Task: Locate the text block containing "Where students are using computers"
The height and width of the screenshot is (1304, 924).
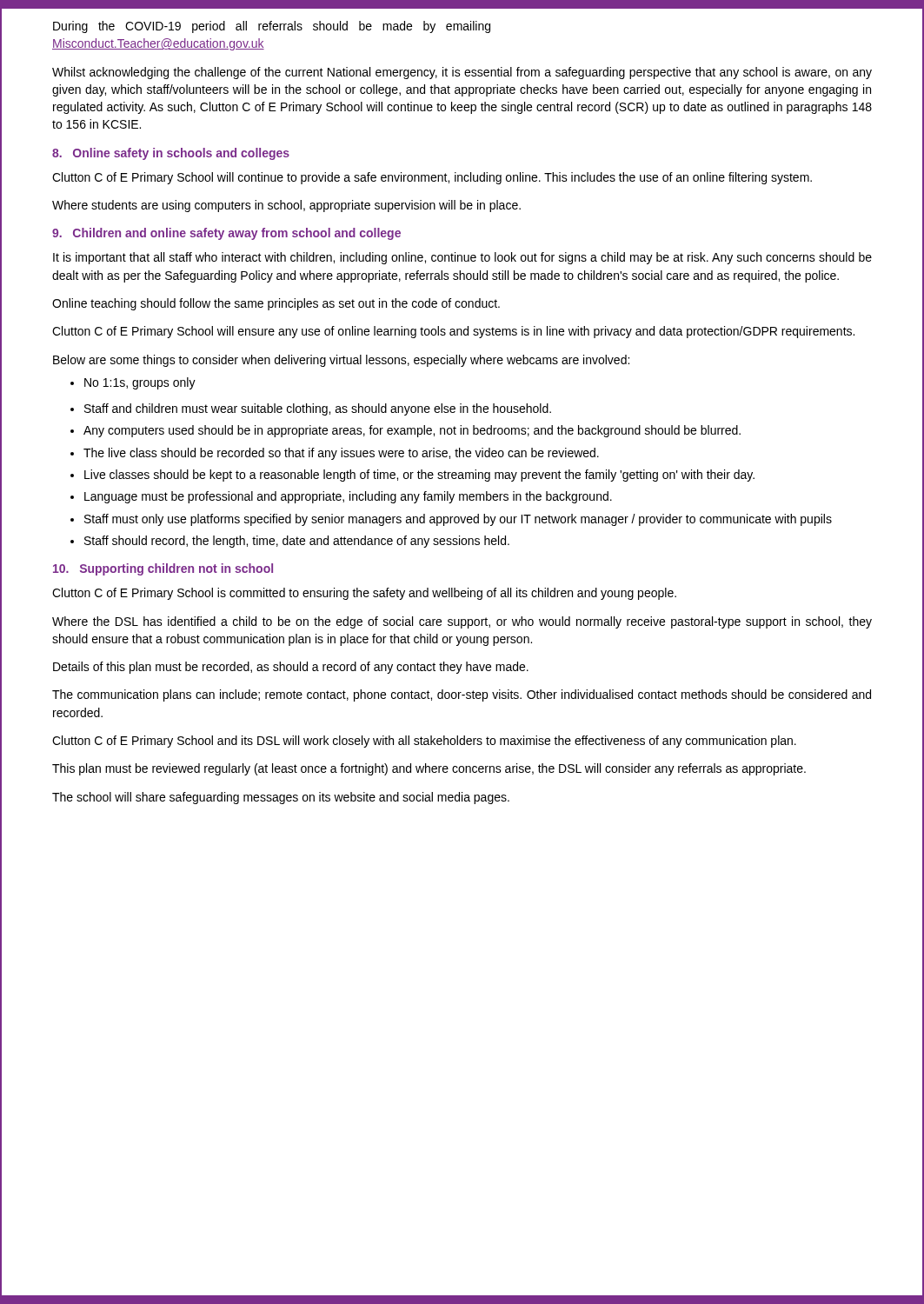Action: 287,205
